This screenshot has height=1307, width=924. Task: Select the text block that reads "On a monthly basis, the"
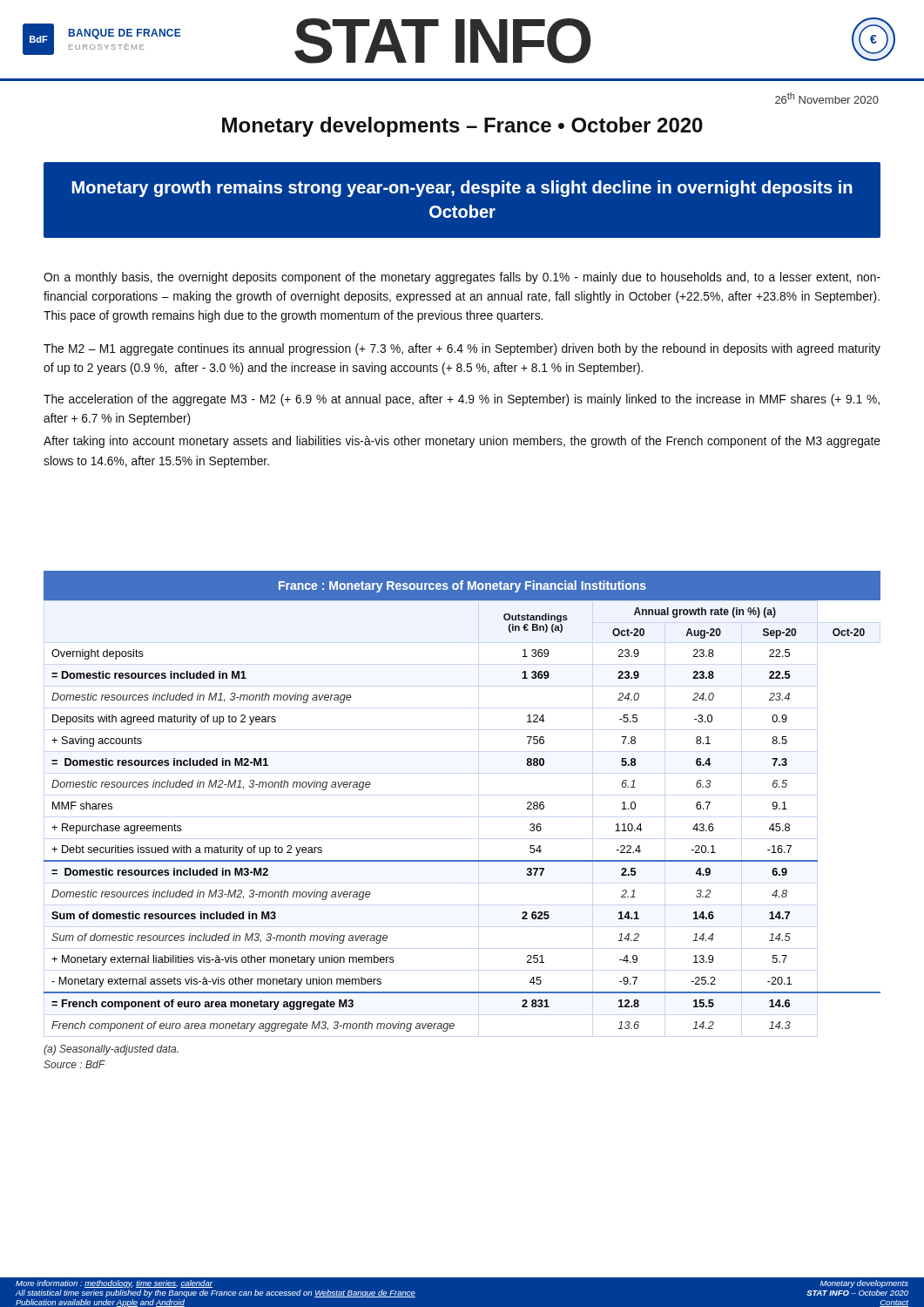[462, 297]
